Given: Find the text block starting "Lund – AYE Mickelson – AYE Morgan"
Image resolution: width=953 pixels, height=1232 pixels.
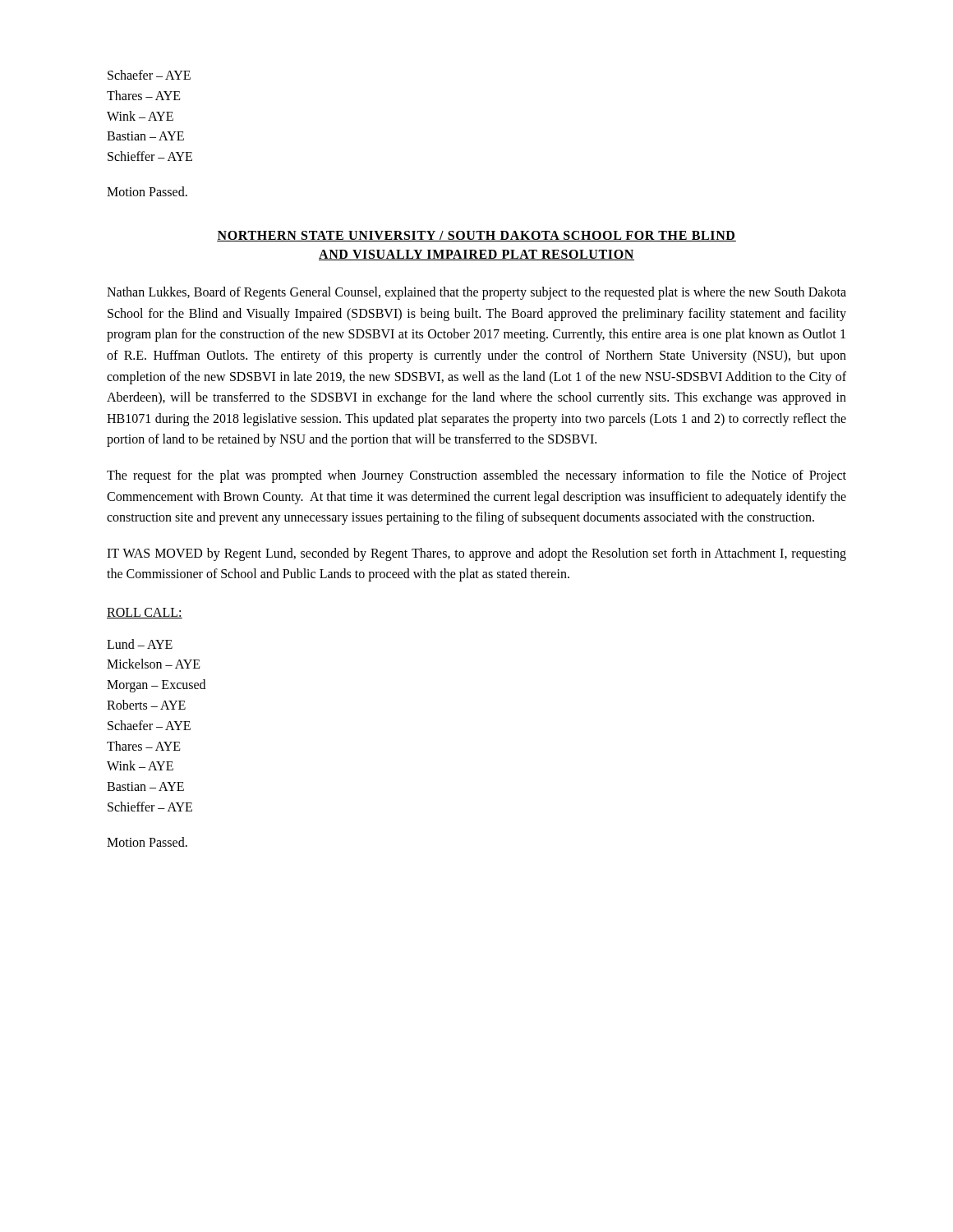Looking at the screenshot, I should pos(156,726).
